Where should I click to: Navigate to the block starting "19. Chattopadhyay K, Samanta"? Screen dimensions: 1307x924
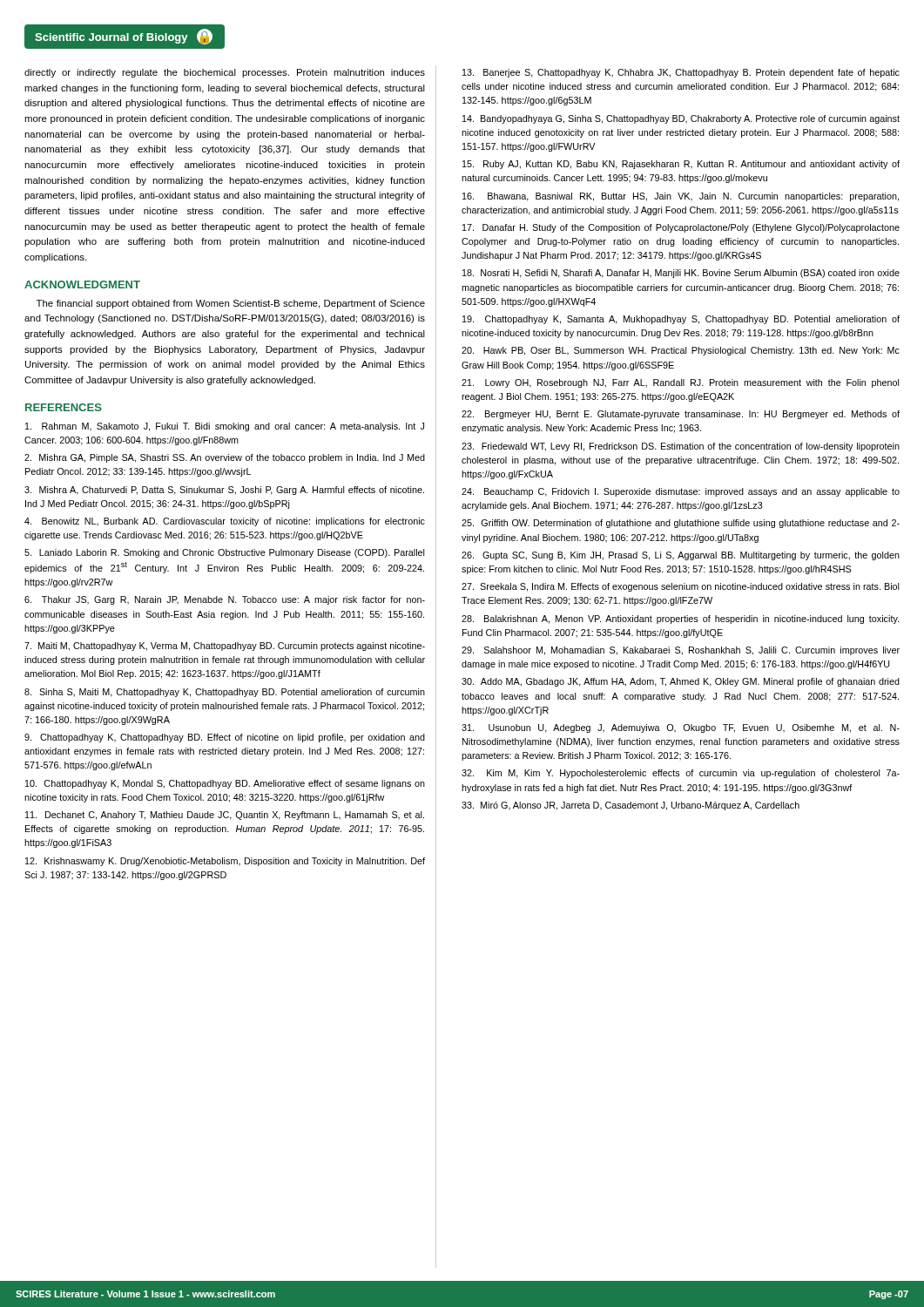pos(681,326)
